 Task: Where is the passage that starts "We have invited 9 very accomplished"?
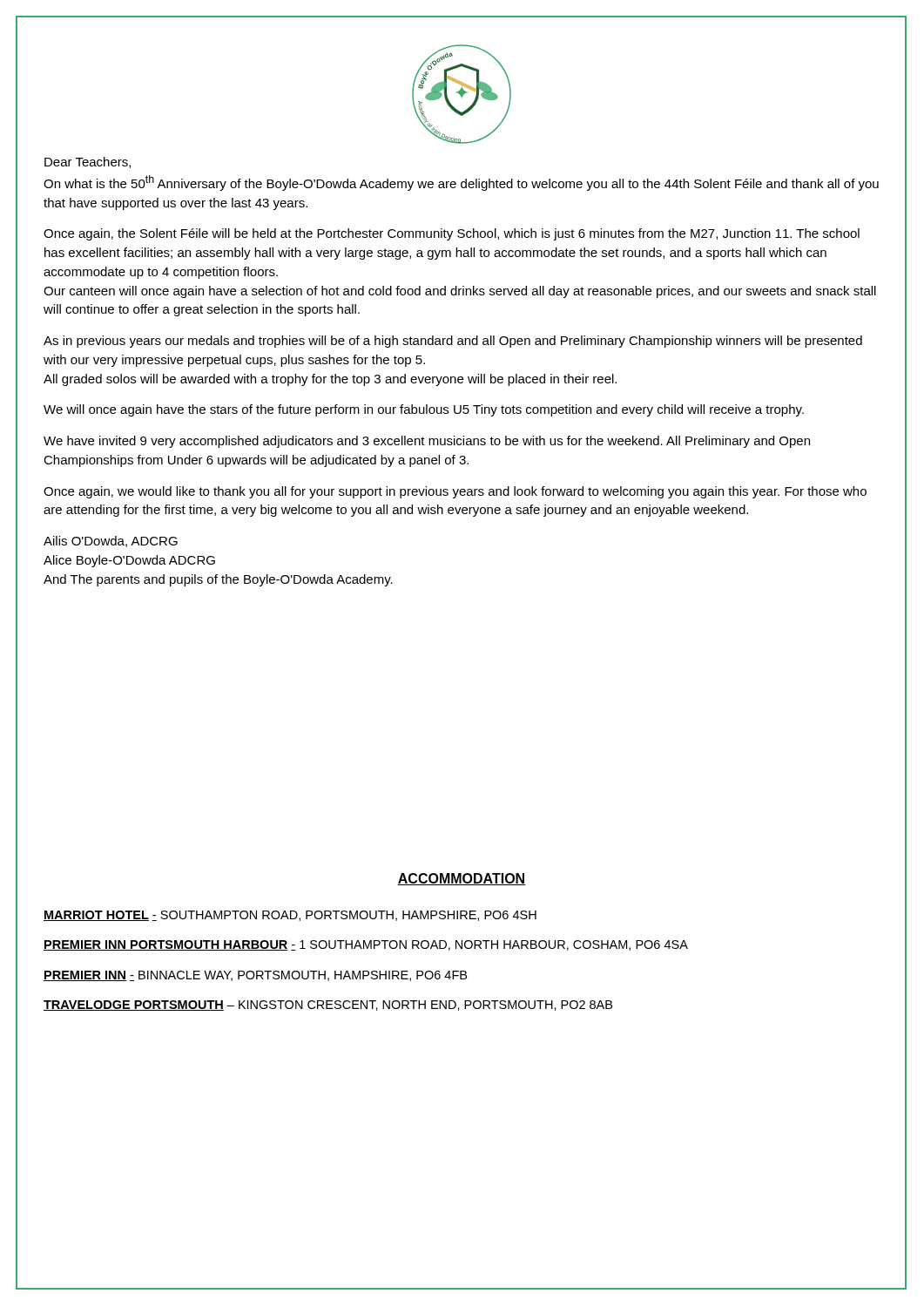click(x=462, y=450)
